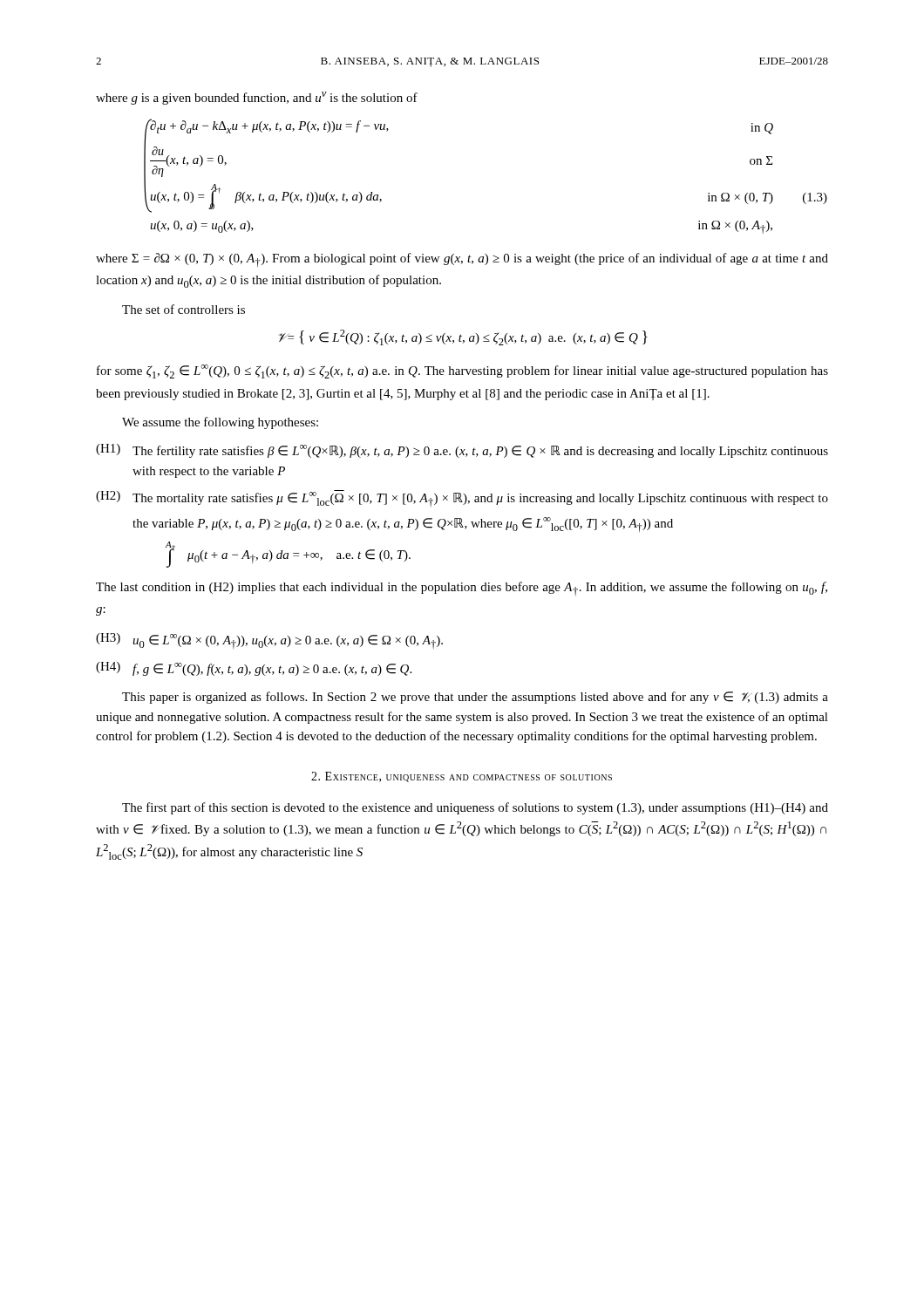924x1308 pixels.
Task: Locate the block of text that opens with "The last condition in (H2) implies"
Action: click(x=462, y=598)
